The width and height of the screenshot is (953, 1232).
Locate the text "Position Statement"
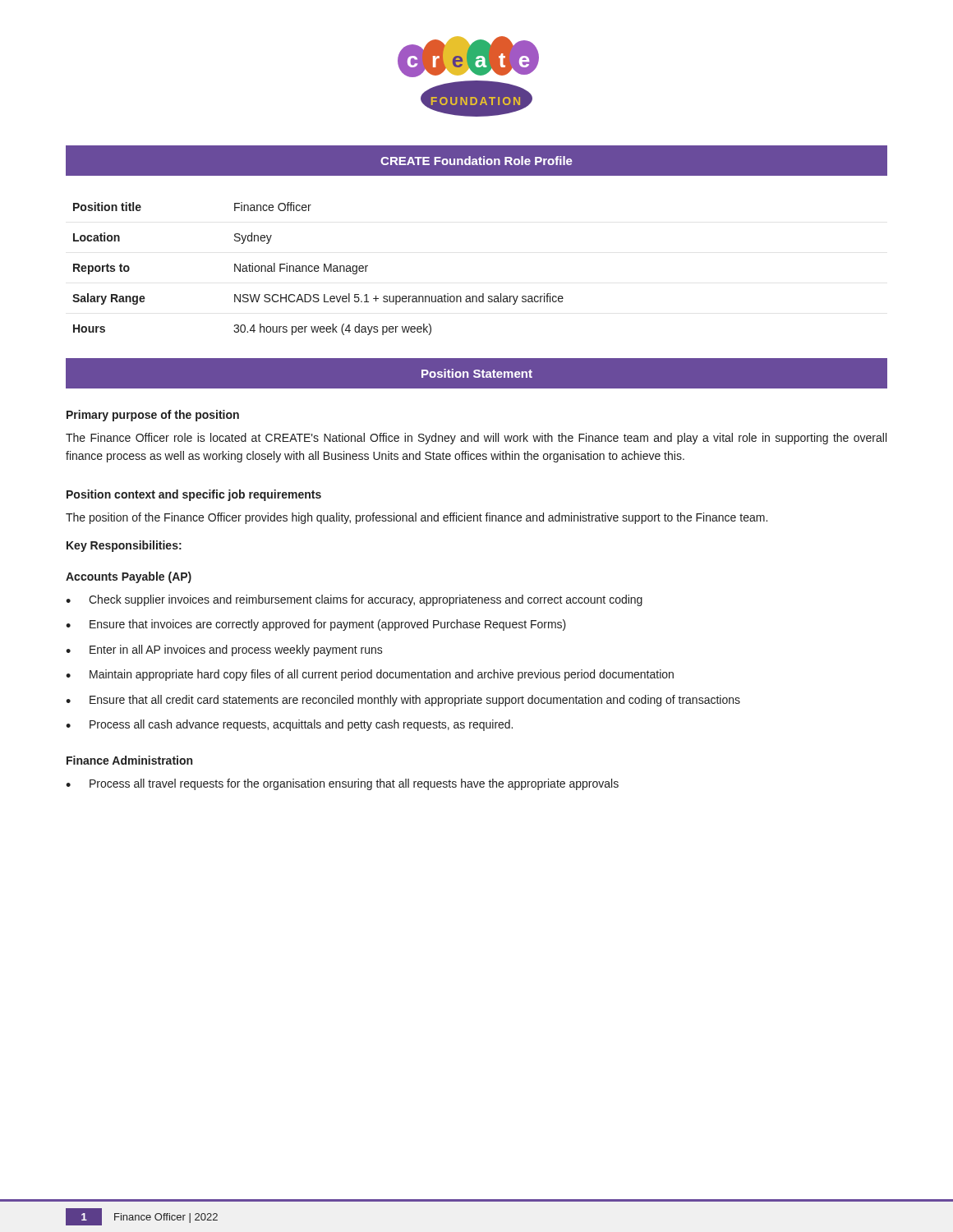[476, 373]
